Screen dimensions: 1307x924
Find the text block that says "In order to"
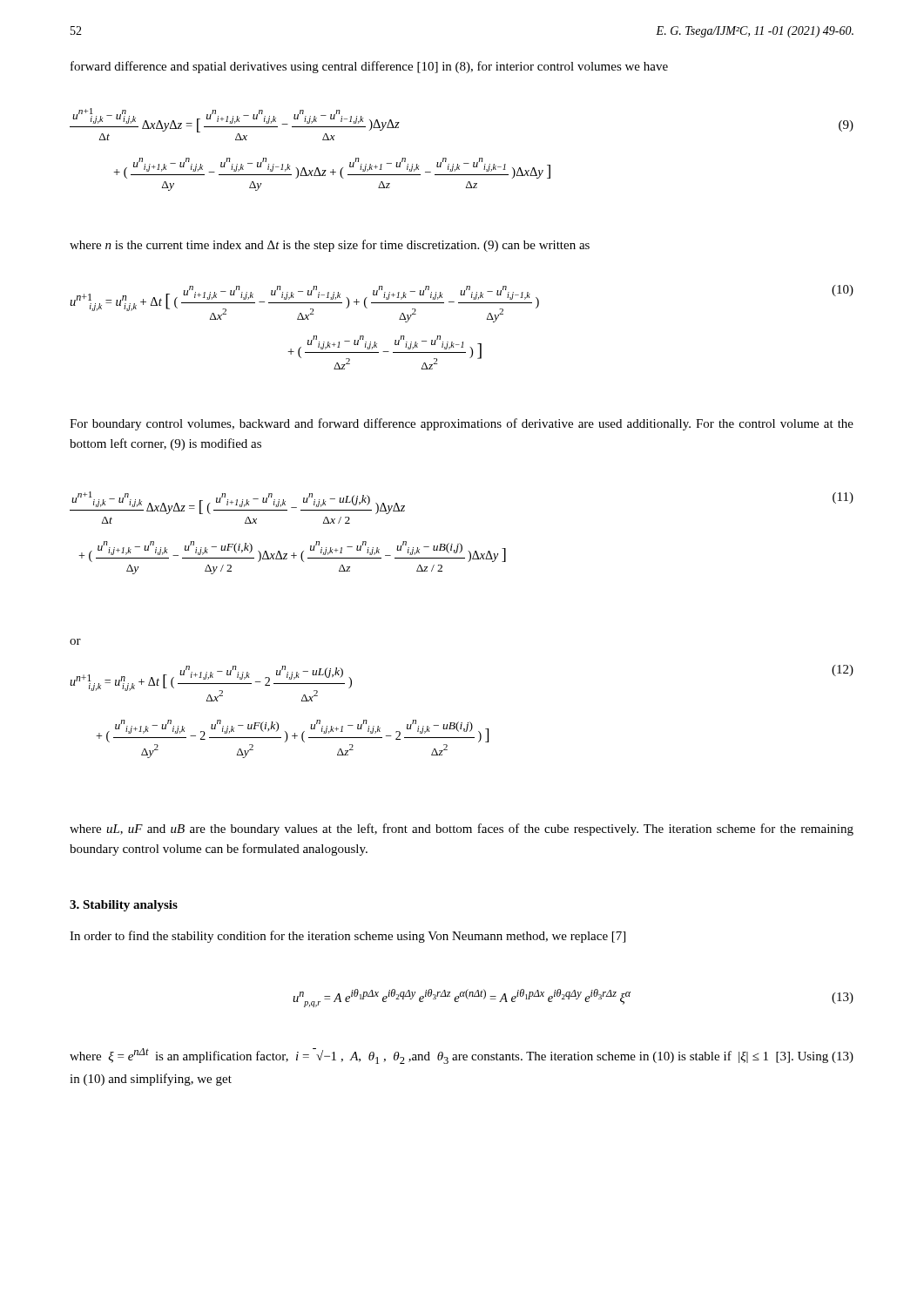pos(348,936)
